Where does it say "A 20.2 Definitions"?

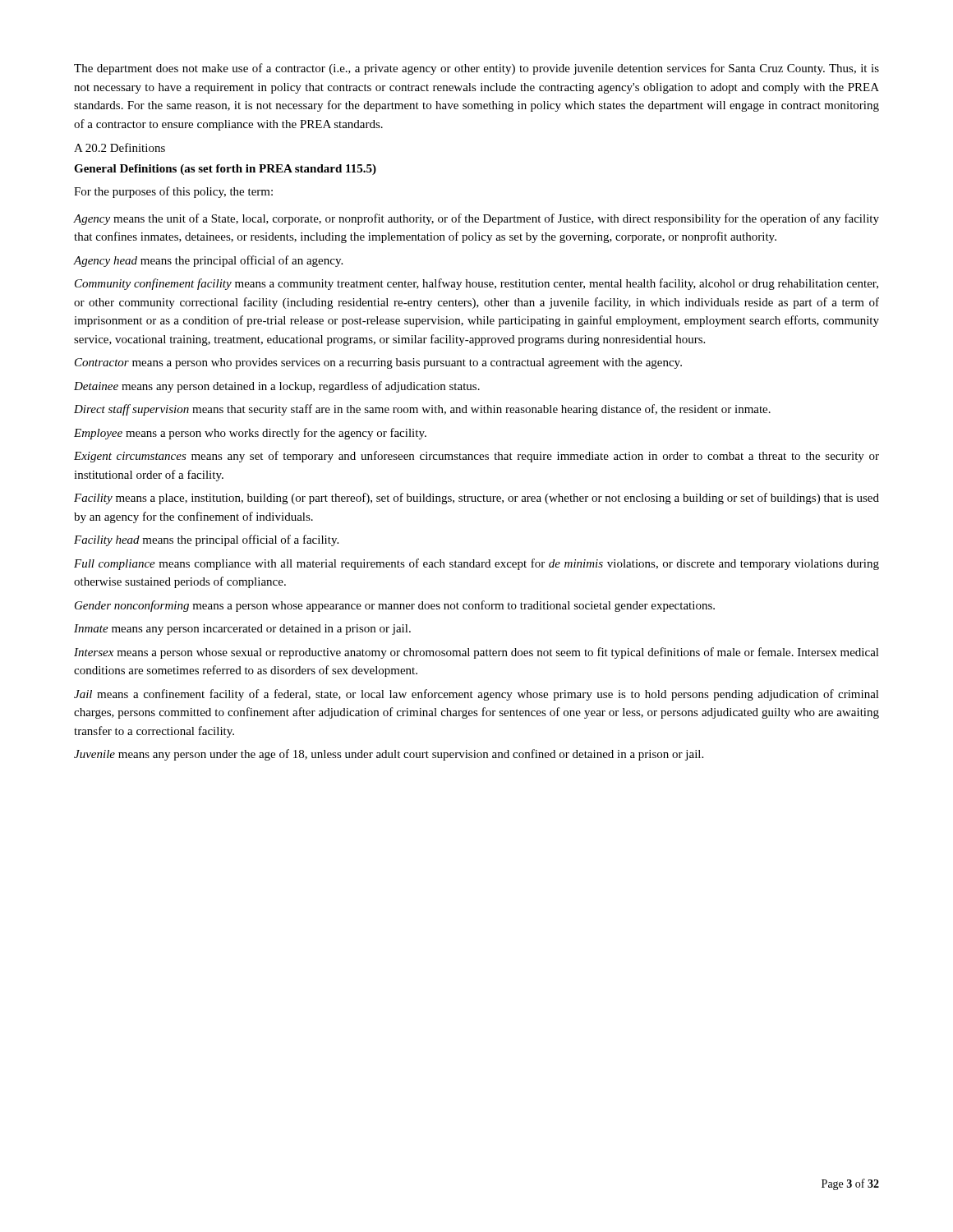pos(120,148)
